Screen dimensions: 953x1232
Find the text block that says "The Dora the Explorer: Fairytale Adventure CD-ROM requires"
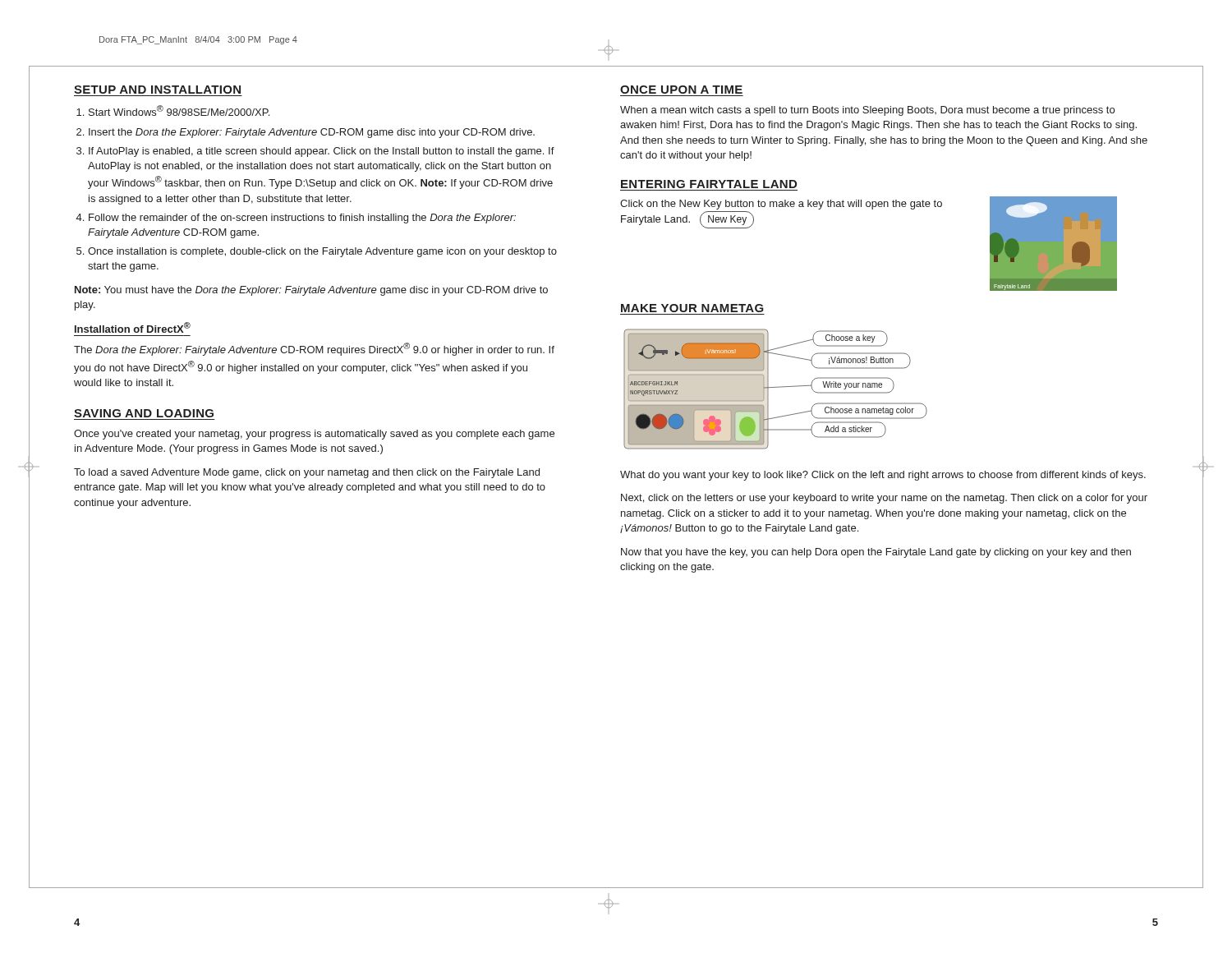[x=314, y=365]
